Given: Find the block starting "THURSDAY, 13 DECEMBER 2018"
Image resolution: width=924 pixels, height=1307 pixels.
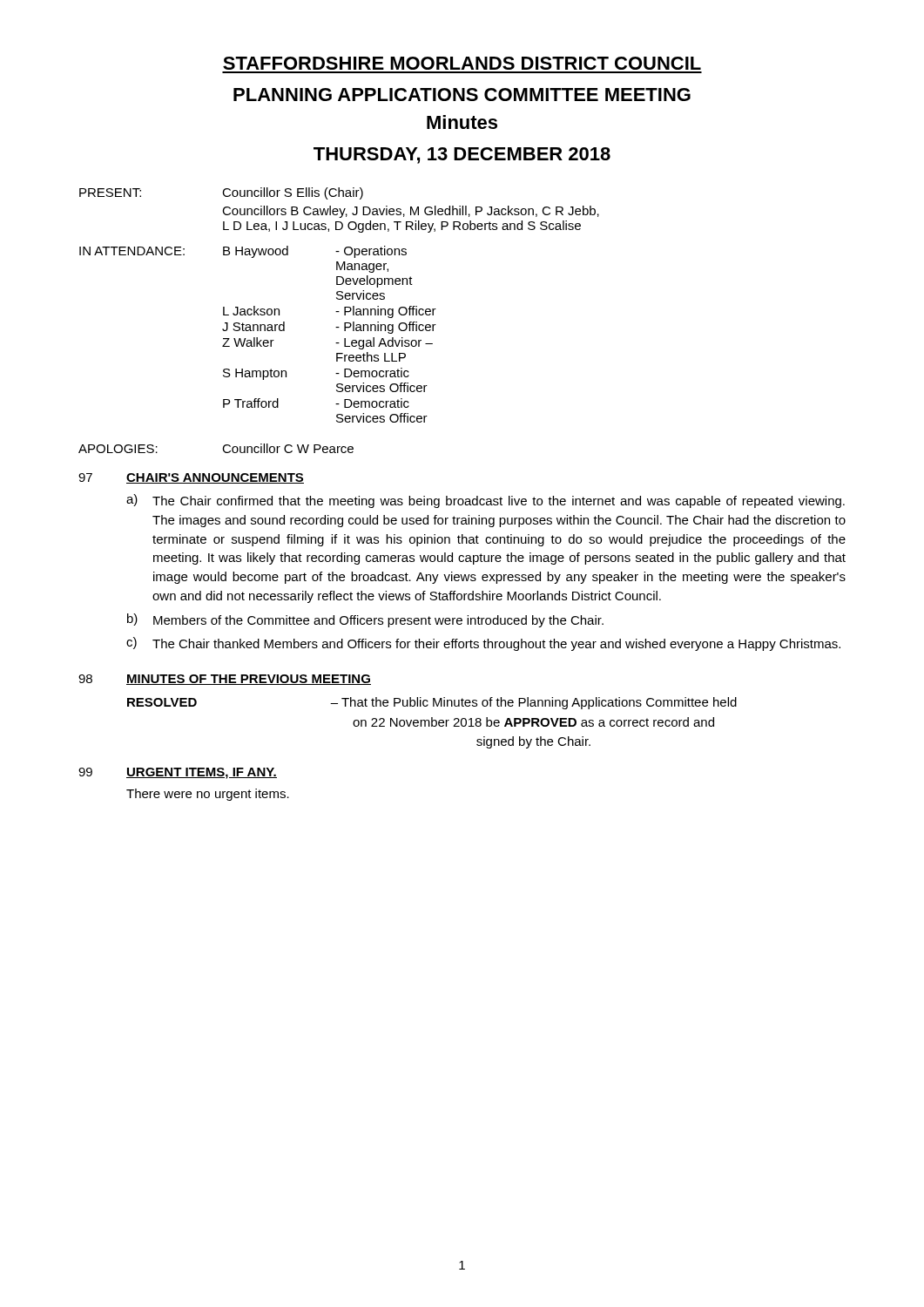Looking at the screenshot, I should pos(462,154).
